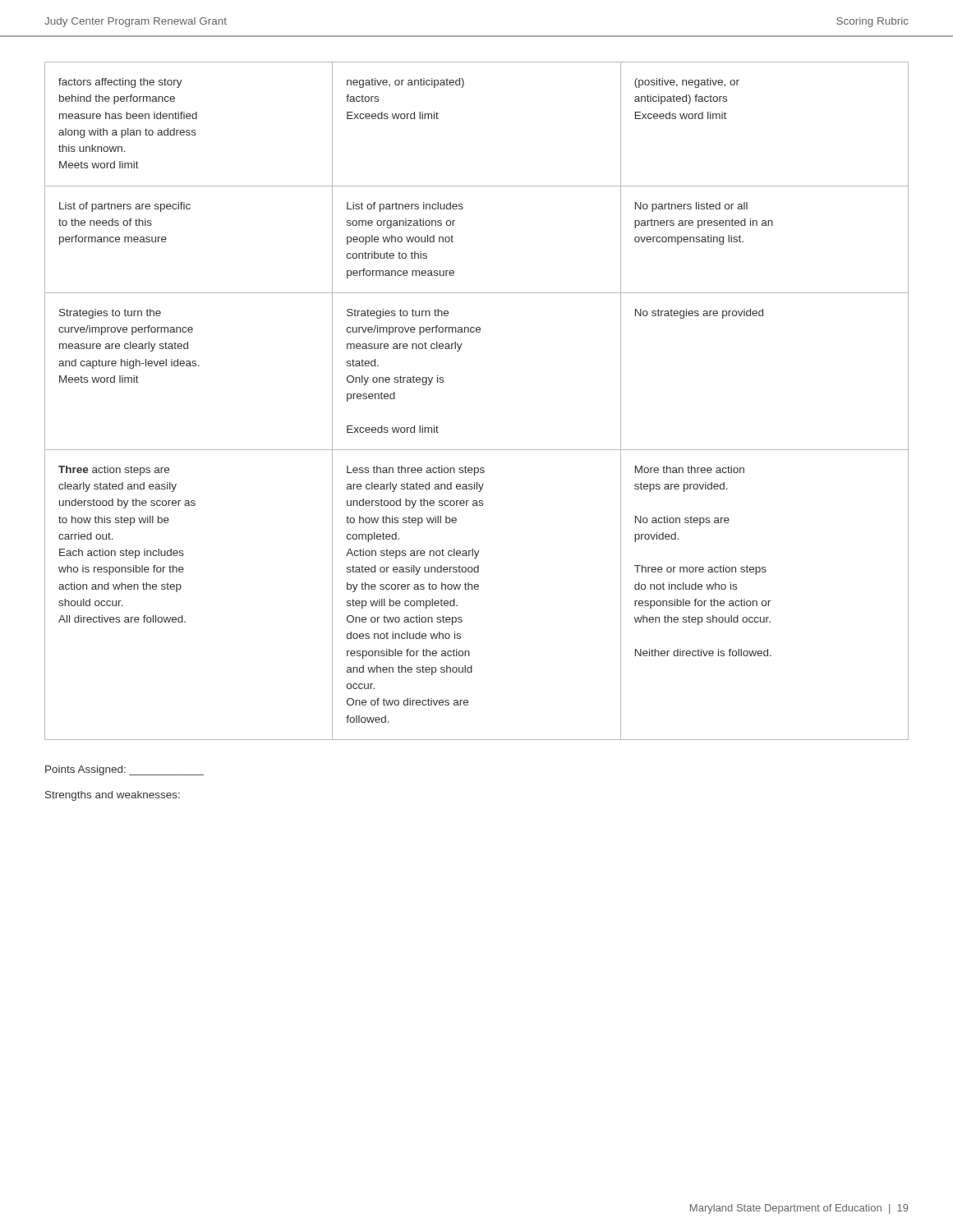Select the table that reads "Strategies to turn"

pos(476,401)
